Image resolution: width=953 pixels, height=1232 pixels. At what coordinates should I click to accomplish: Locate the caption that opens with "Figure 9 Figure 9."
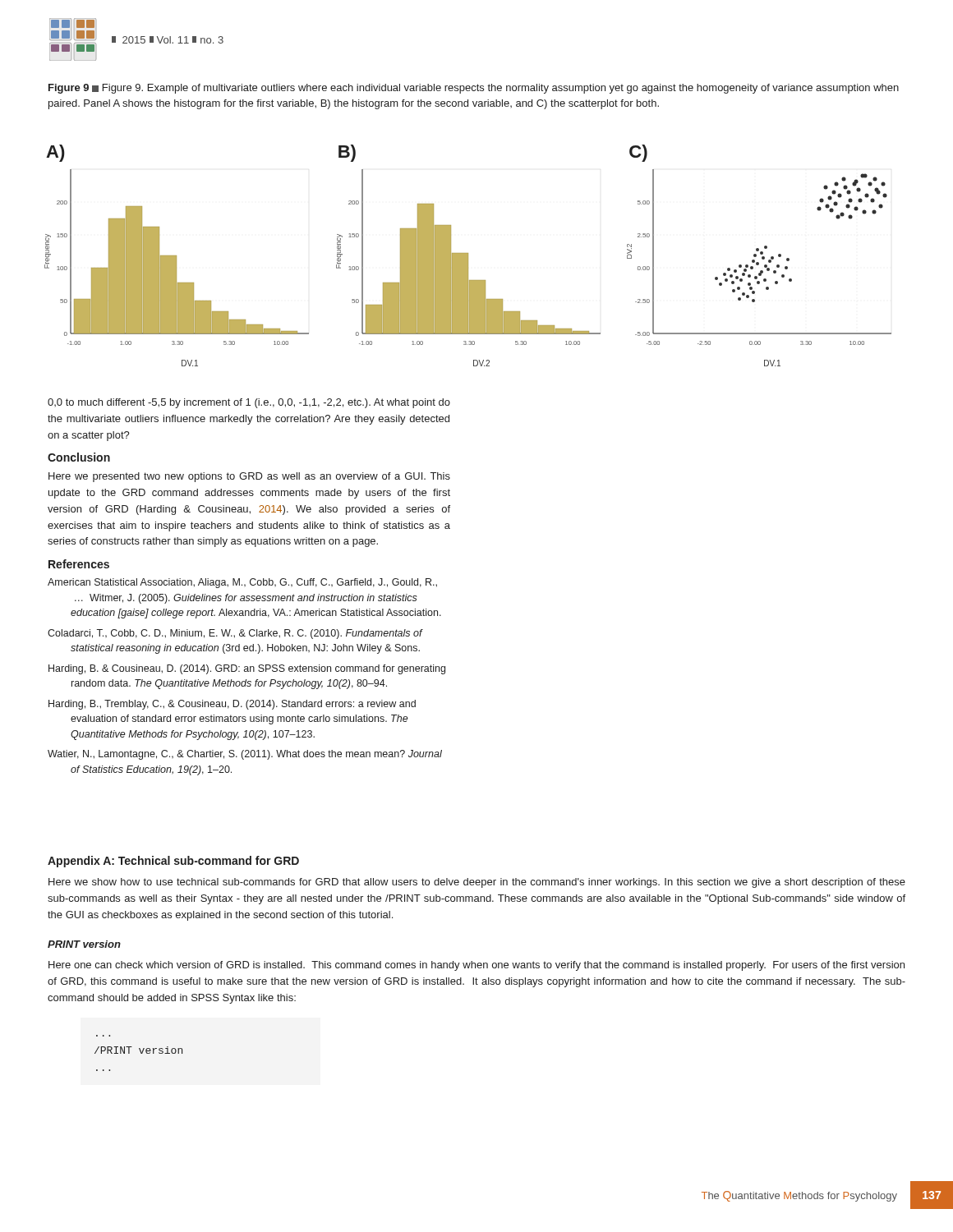pos(473,95)
